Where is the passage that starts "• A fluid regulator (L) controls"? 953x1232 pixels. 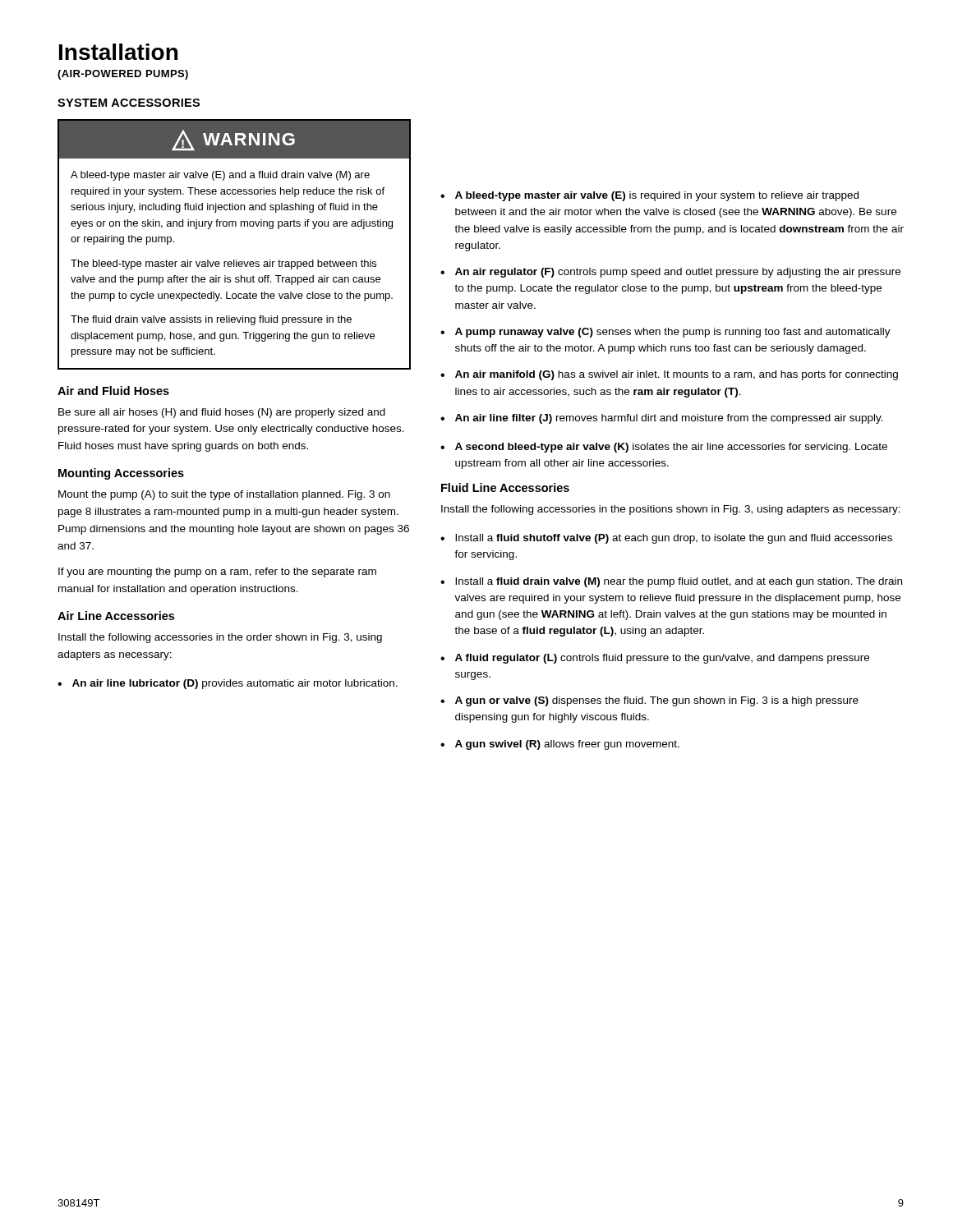672,666
